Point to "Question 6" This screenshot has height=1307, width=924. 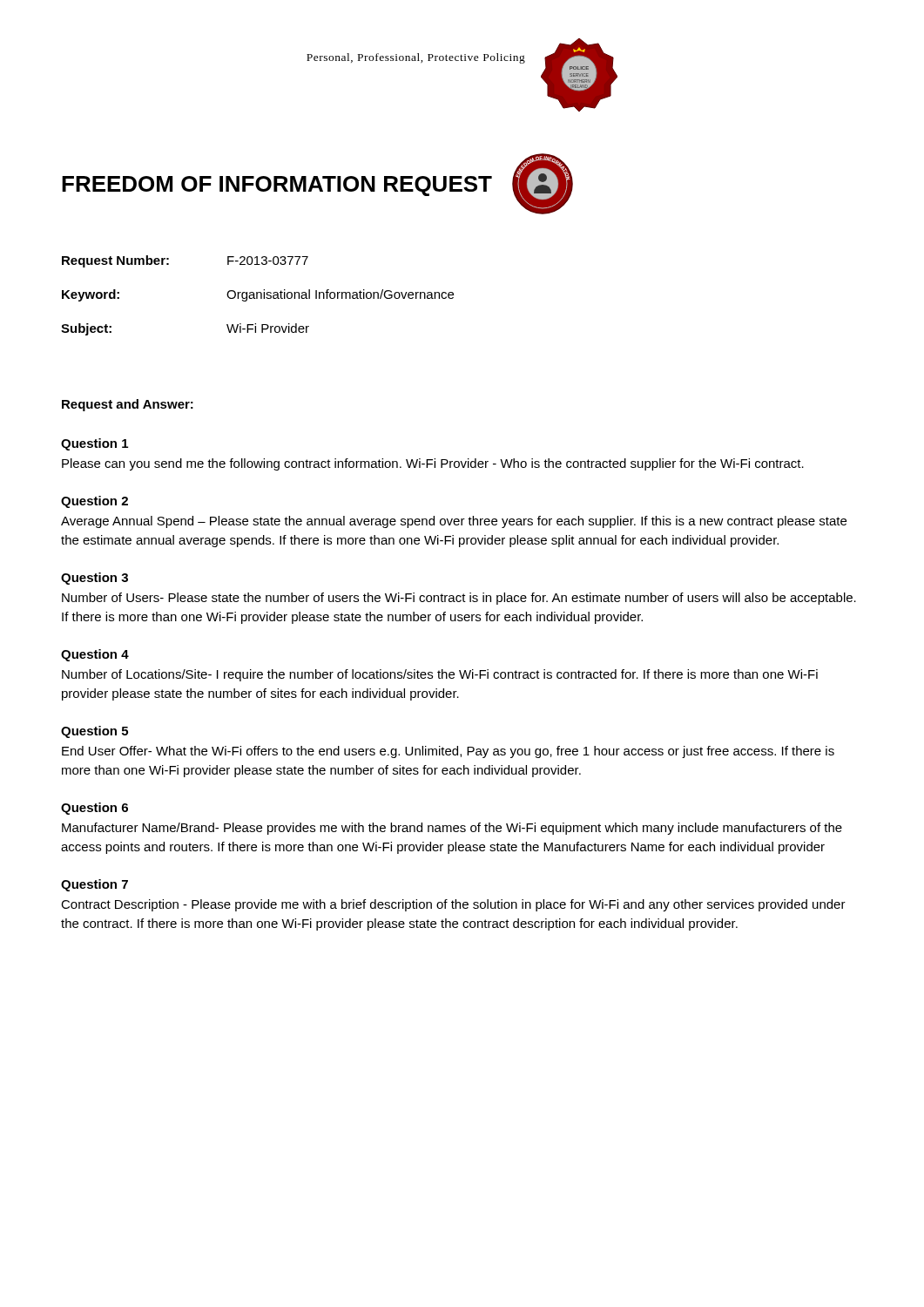pyautogui.click(x=95, y=807)
